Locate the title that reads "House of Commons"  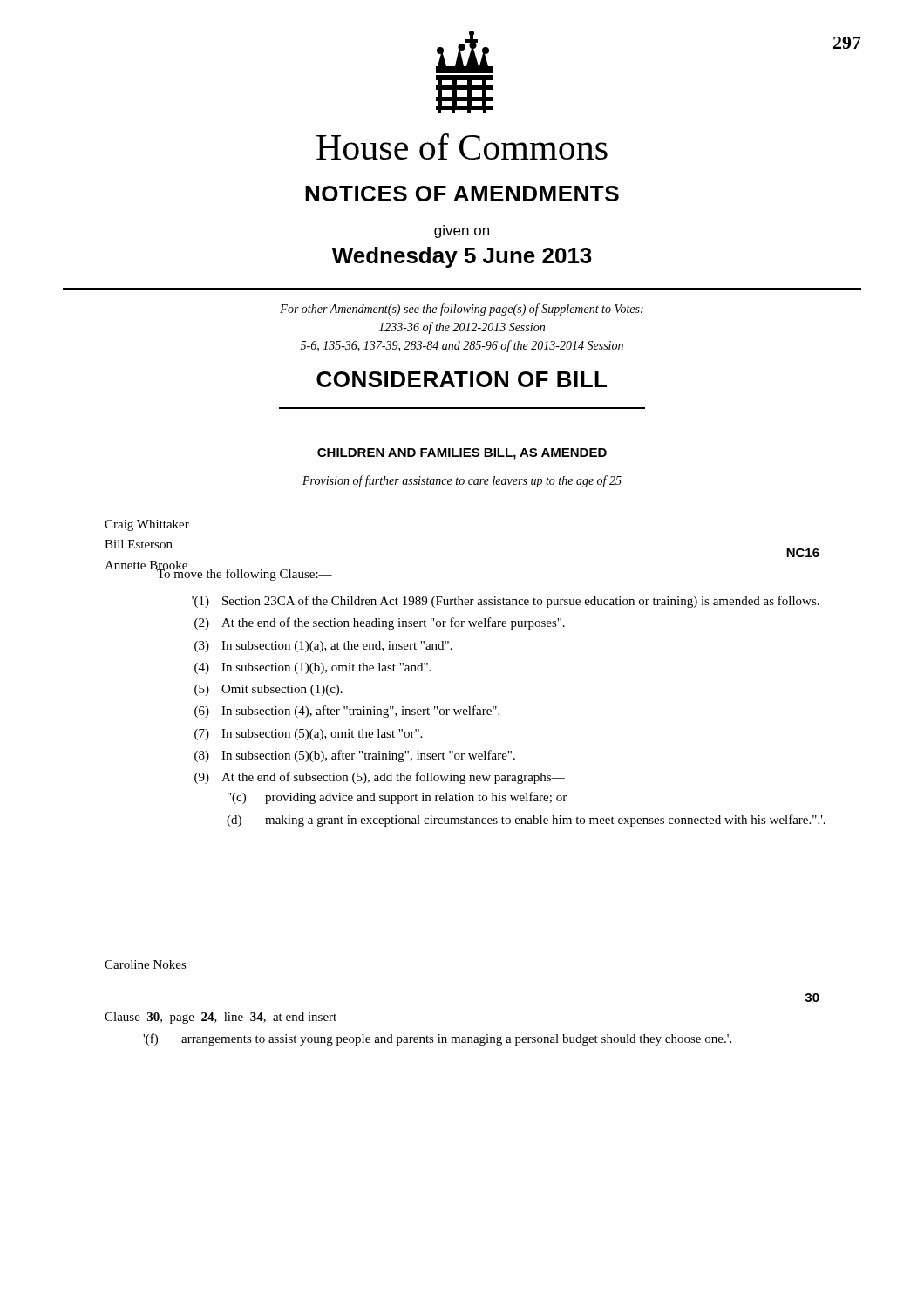tap(462, 147)
